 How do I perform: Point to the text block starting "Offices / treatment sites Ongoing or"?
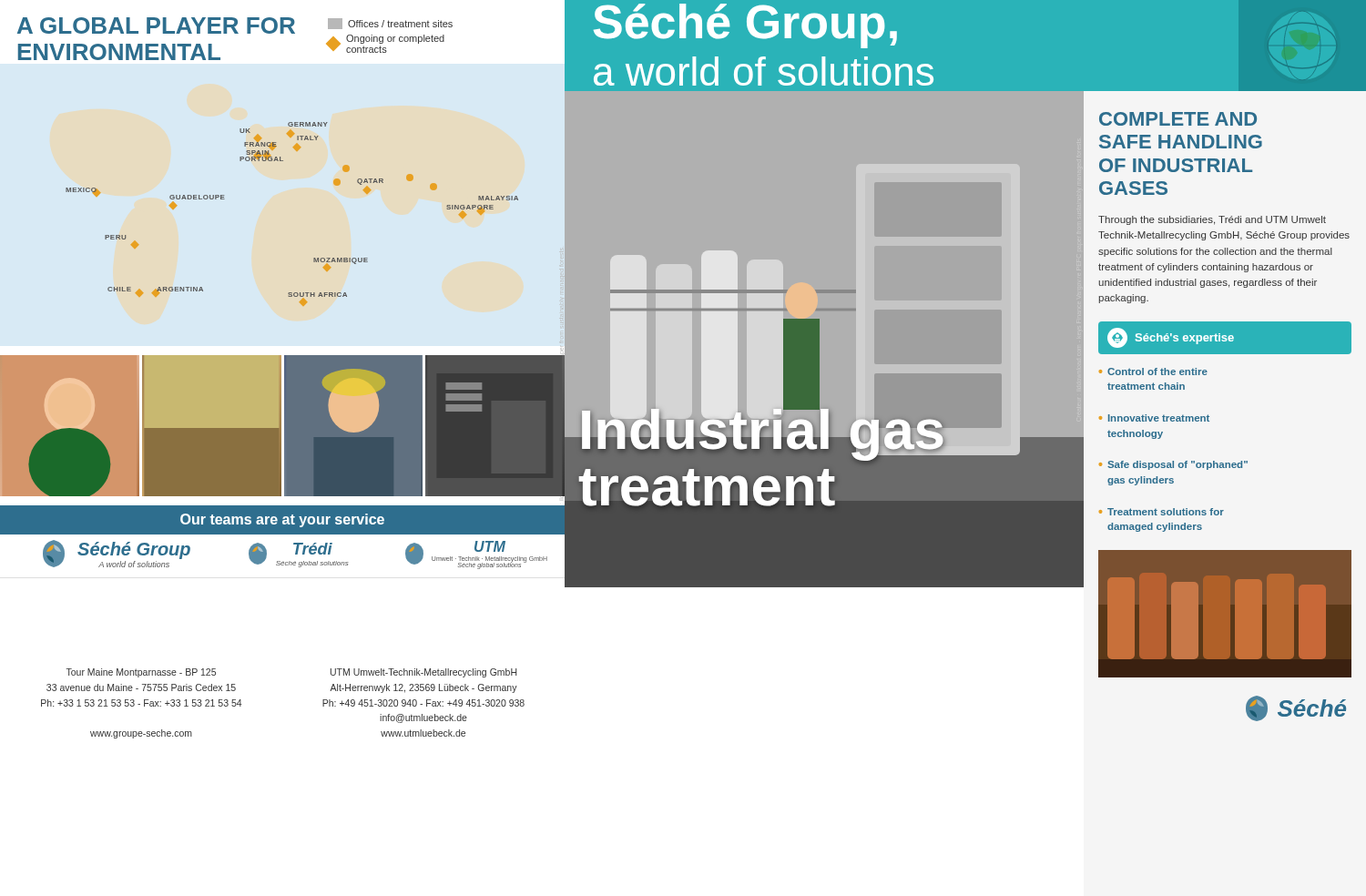coord(419,36)
